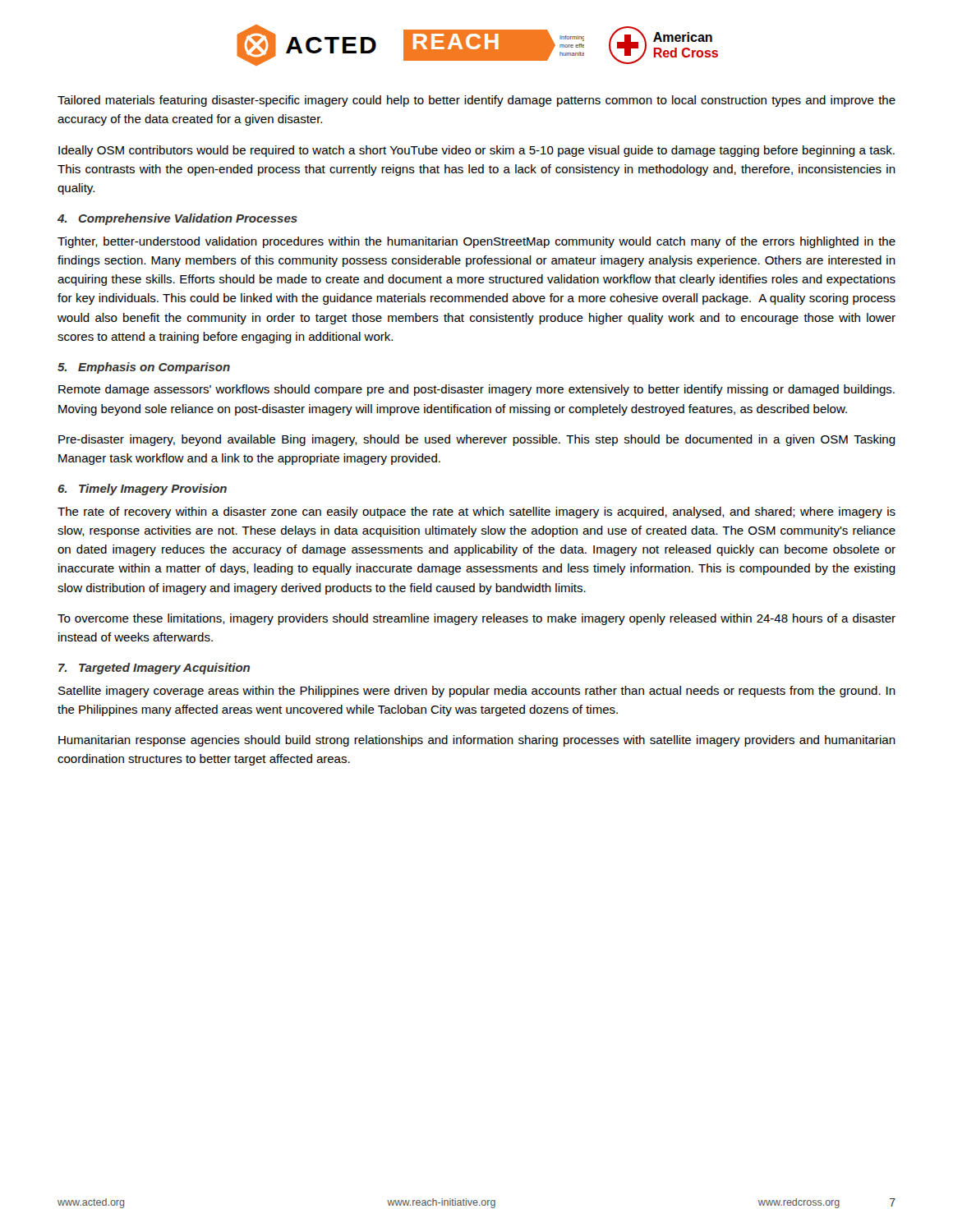Click the section header that begins "5. Emphasis on"
The height and width of the screenshot is (1232, 953).
point(144,368)
